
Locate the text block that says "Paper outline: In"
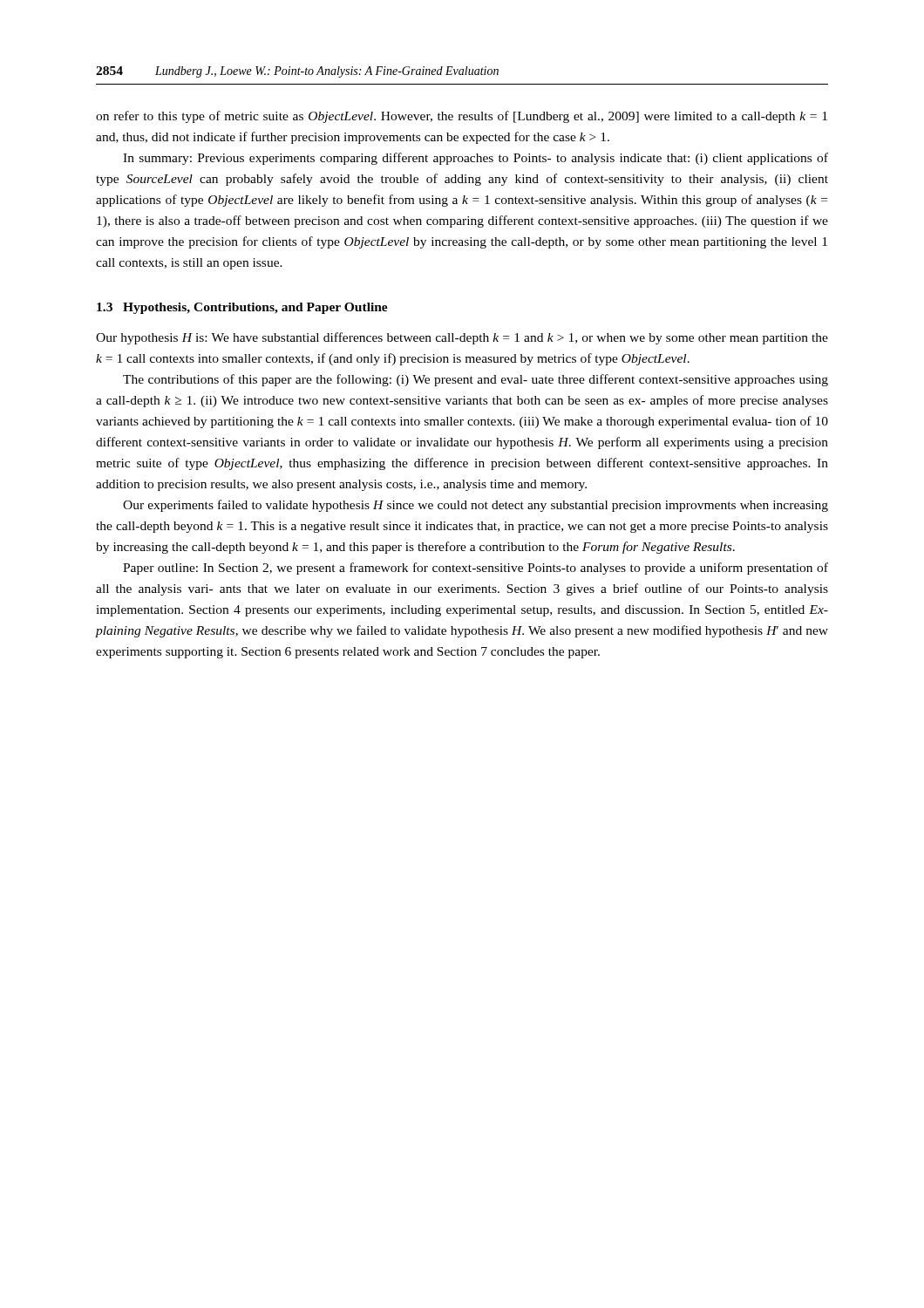point(462,610)
